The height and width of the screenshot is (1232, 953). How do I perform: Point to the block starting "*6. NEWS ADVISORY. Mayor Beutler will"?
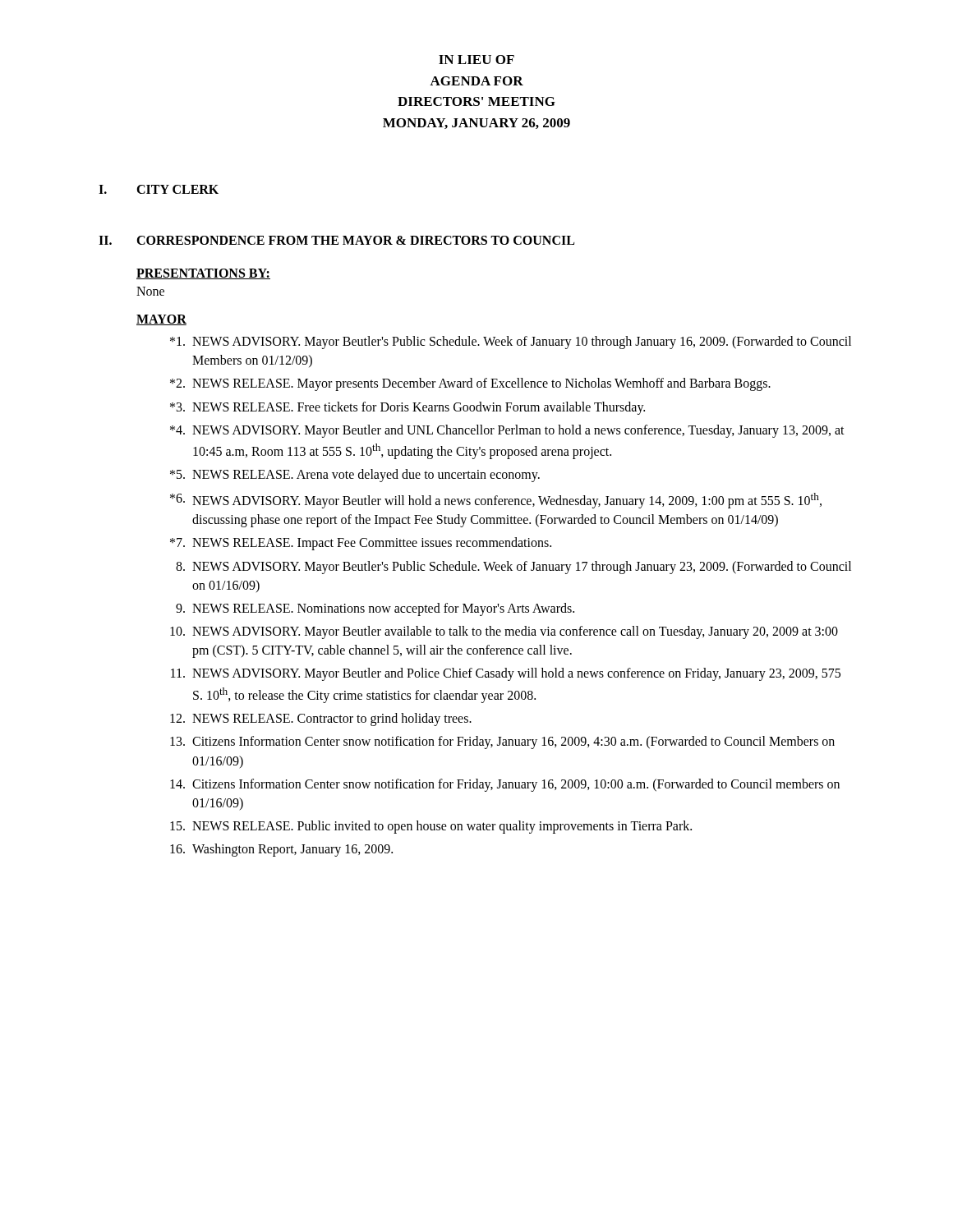pos(495,509)
